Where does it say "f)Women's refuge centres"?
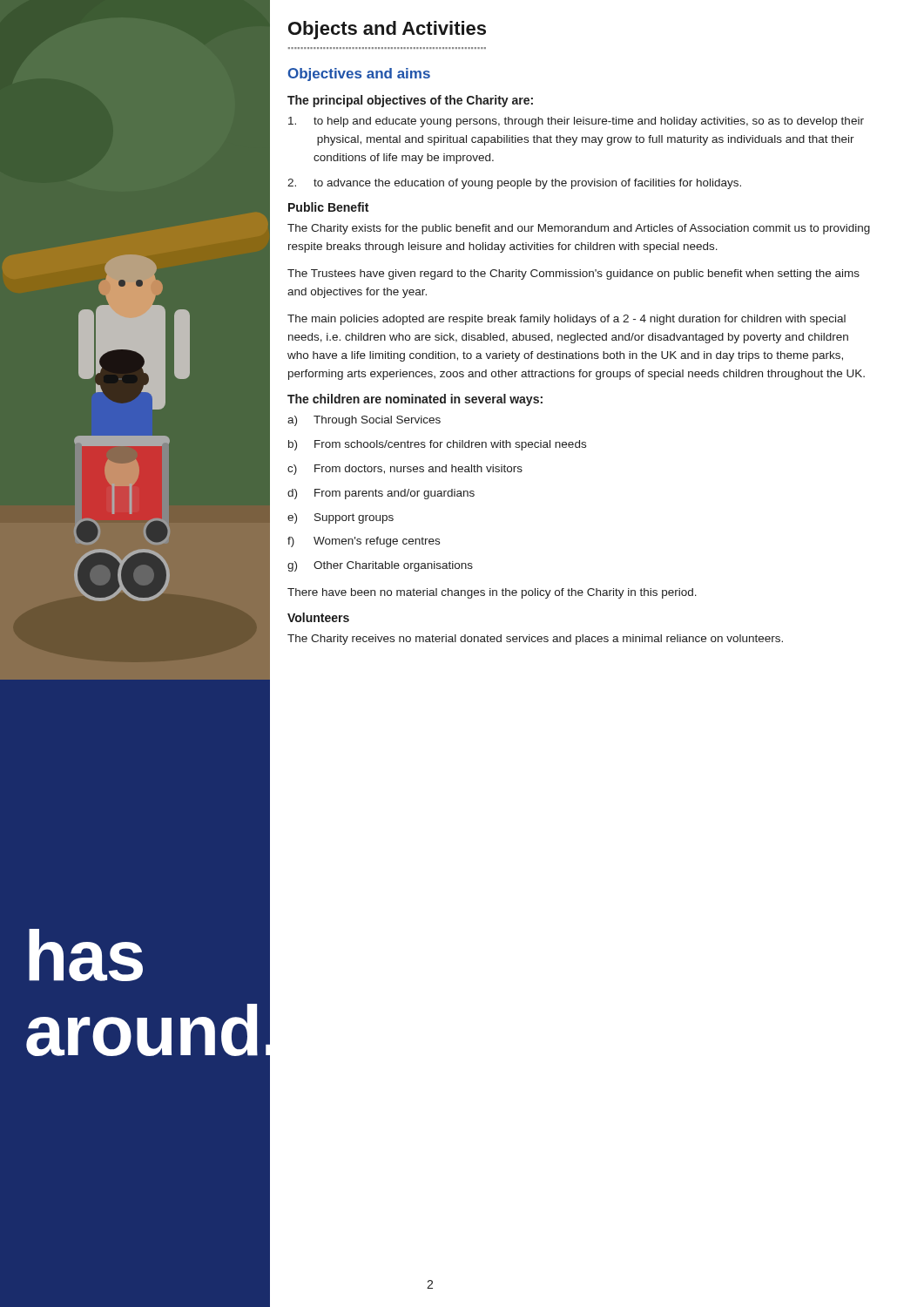 pos(364,542)
